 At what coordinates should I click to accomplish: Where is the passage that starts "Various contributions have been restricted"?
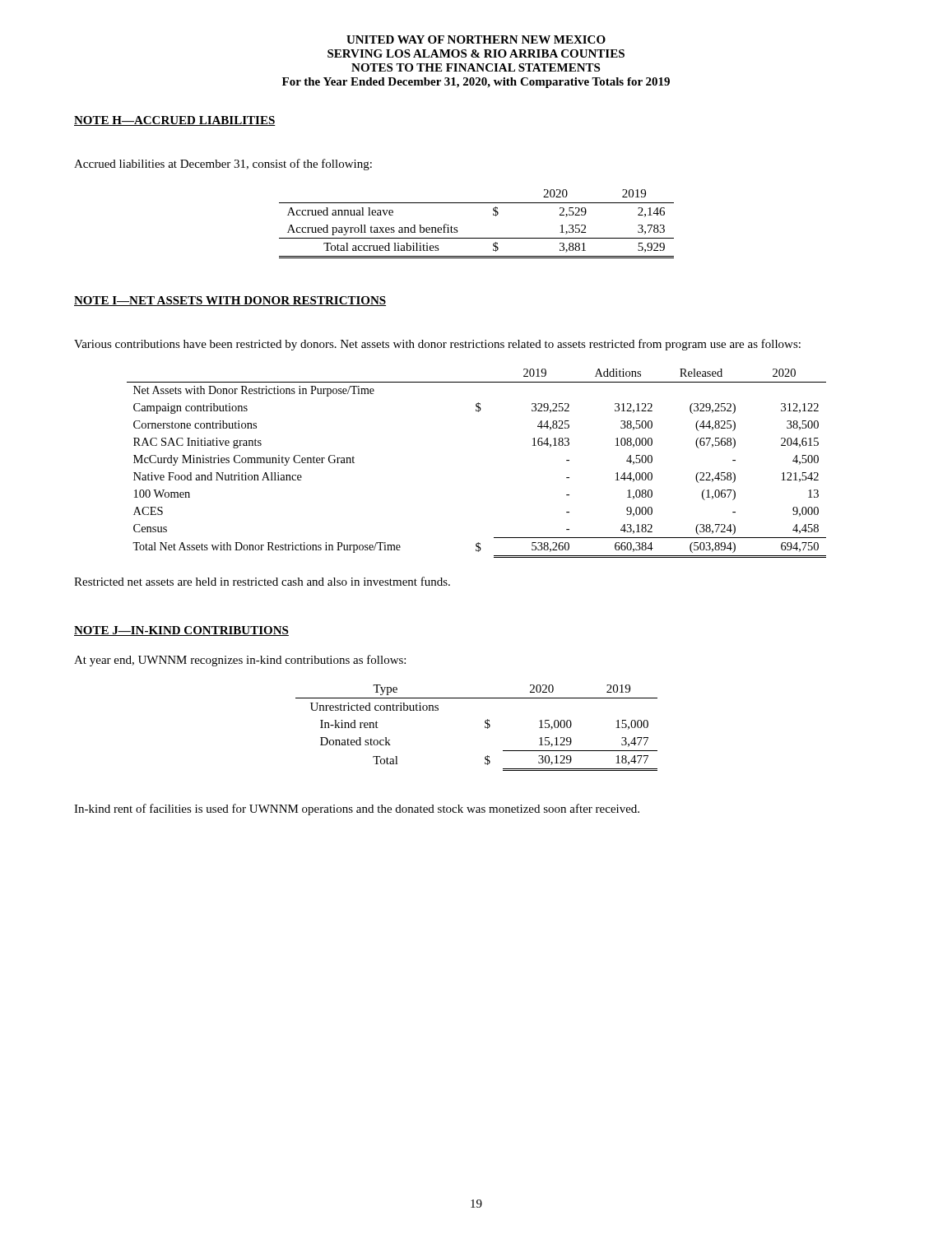(438, 343)
